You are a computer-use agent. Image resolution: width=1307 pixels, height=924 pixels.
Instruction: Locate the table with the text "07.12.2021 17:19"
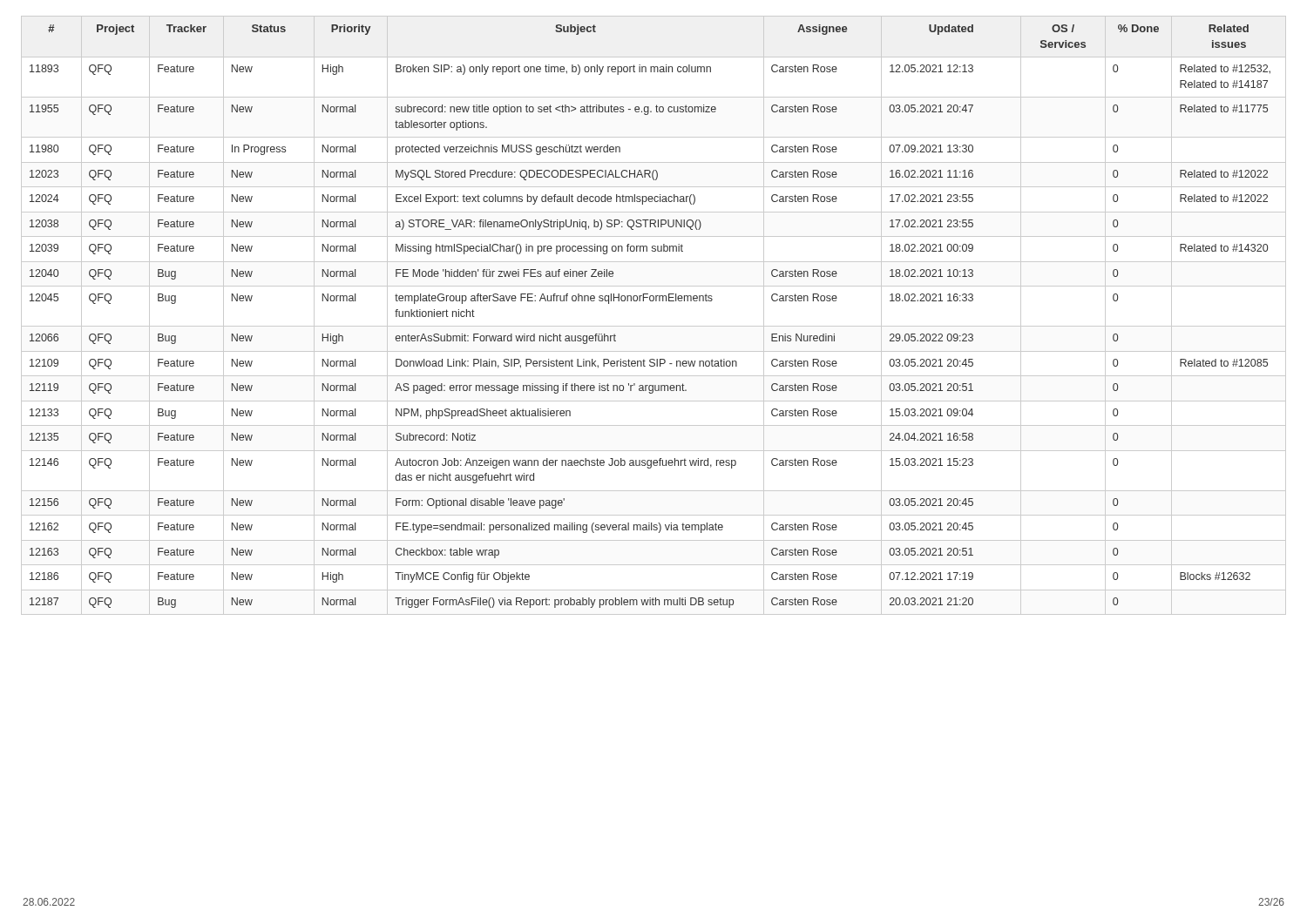coord(654,452)
